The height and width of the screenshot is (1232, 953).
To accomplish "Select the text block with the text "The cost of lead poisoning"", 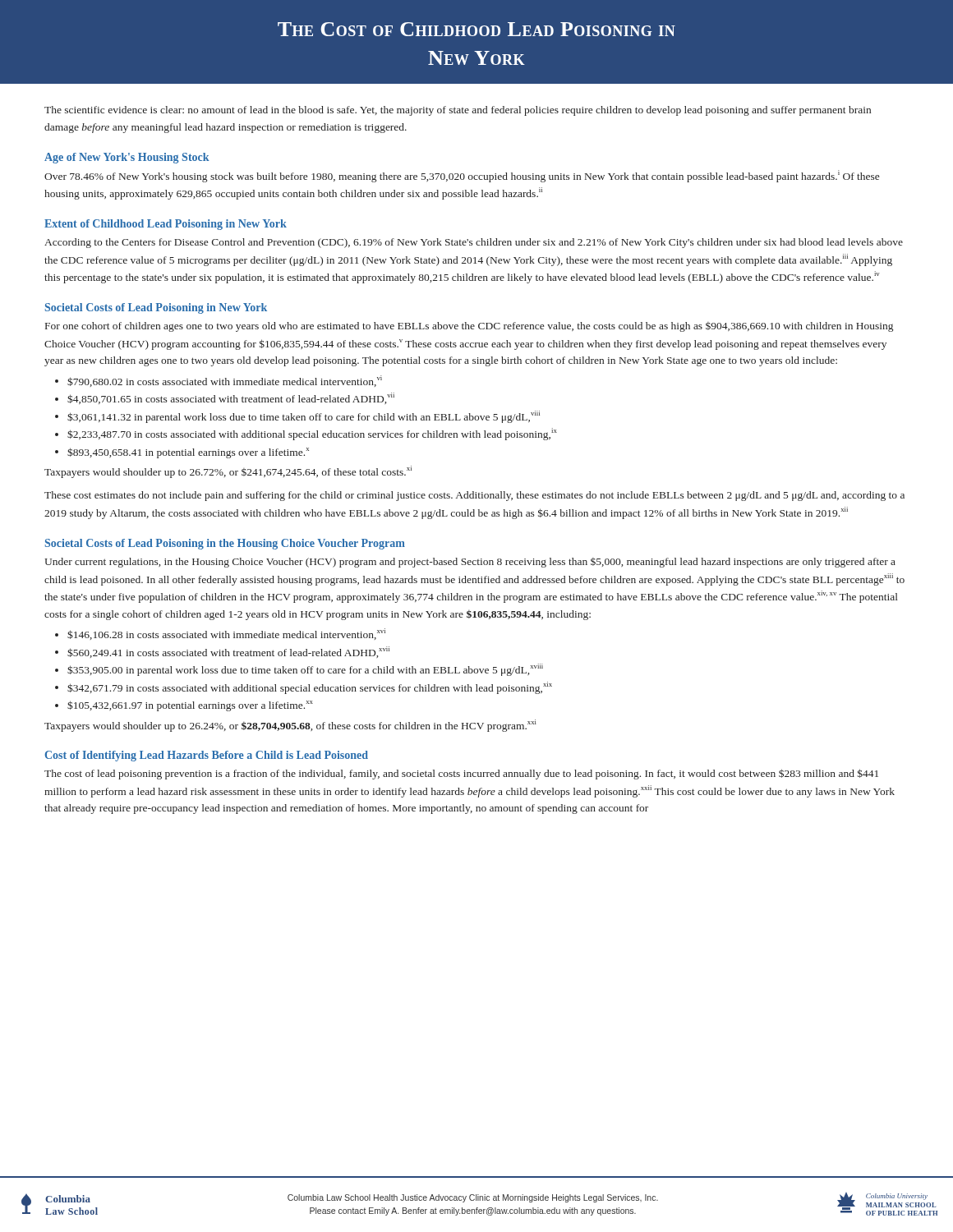I will (x=469, y=791).
